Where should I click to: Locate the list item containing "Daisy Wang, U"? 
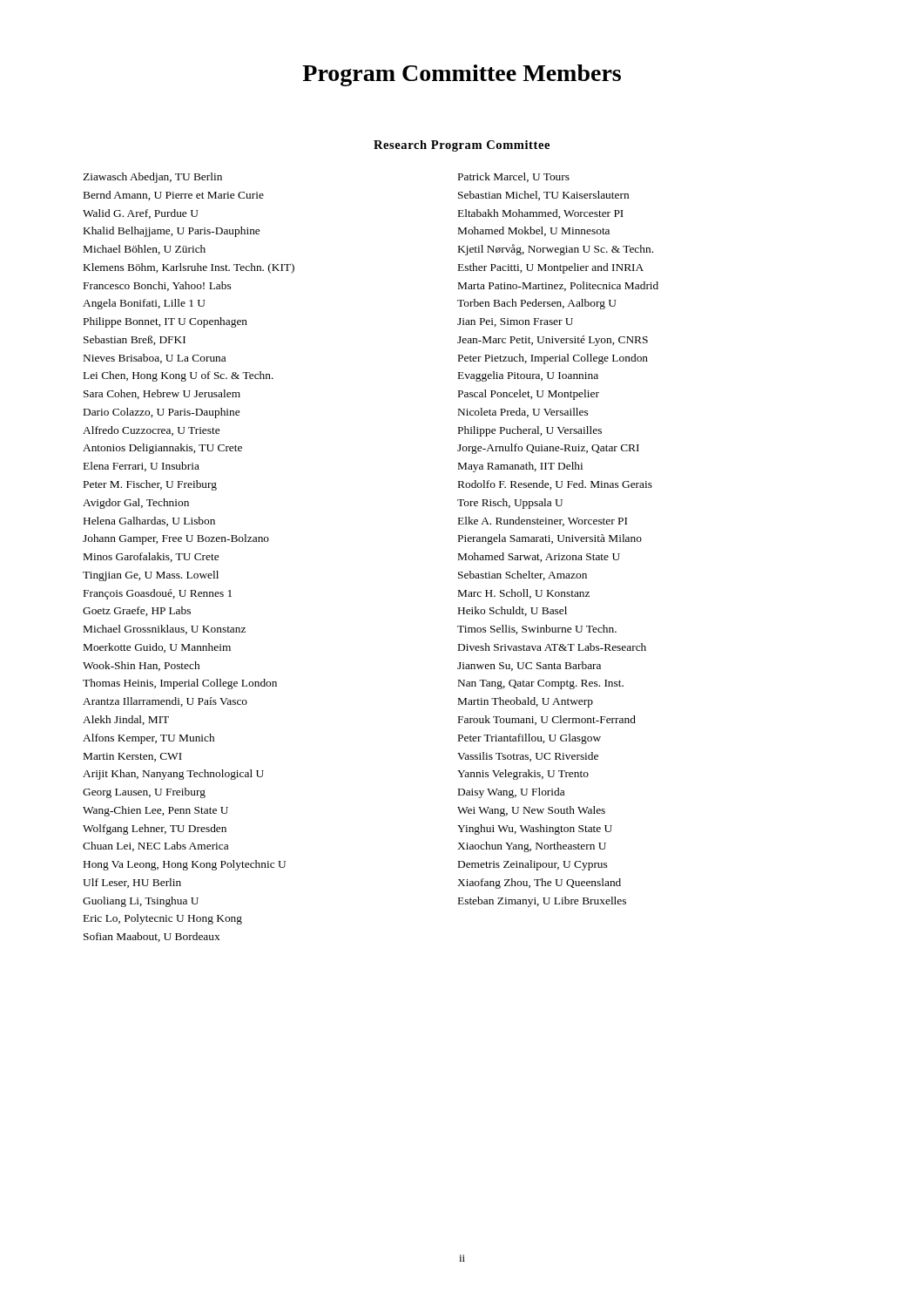511,793
